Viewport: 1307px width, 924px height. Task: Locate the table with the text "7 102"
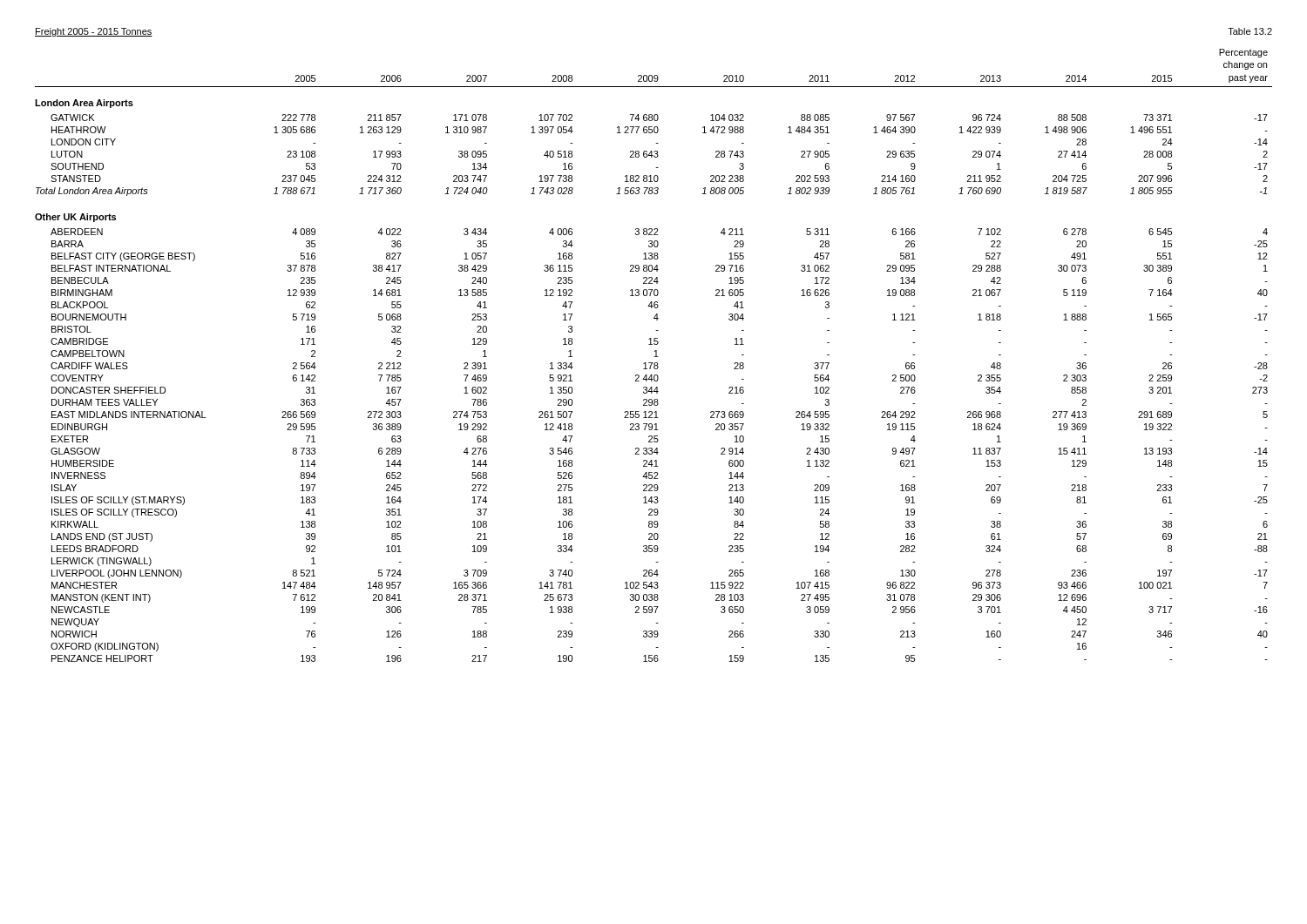pyautogui.click(x=654, y=355)
